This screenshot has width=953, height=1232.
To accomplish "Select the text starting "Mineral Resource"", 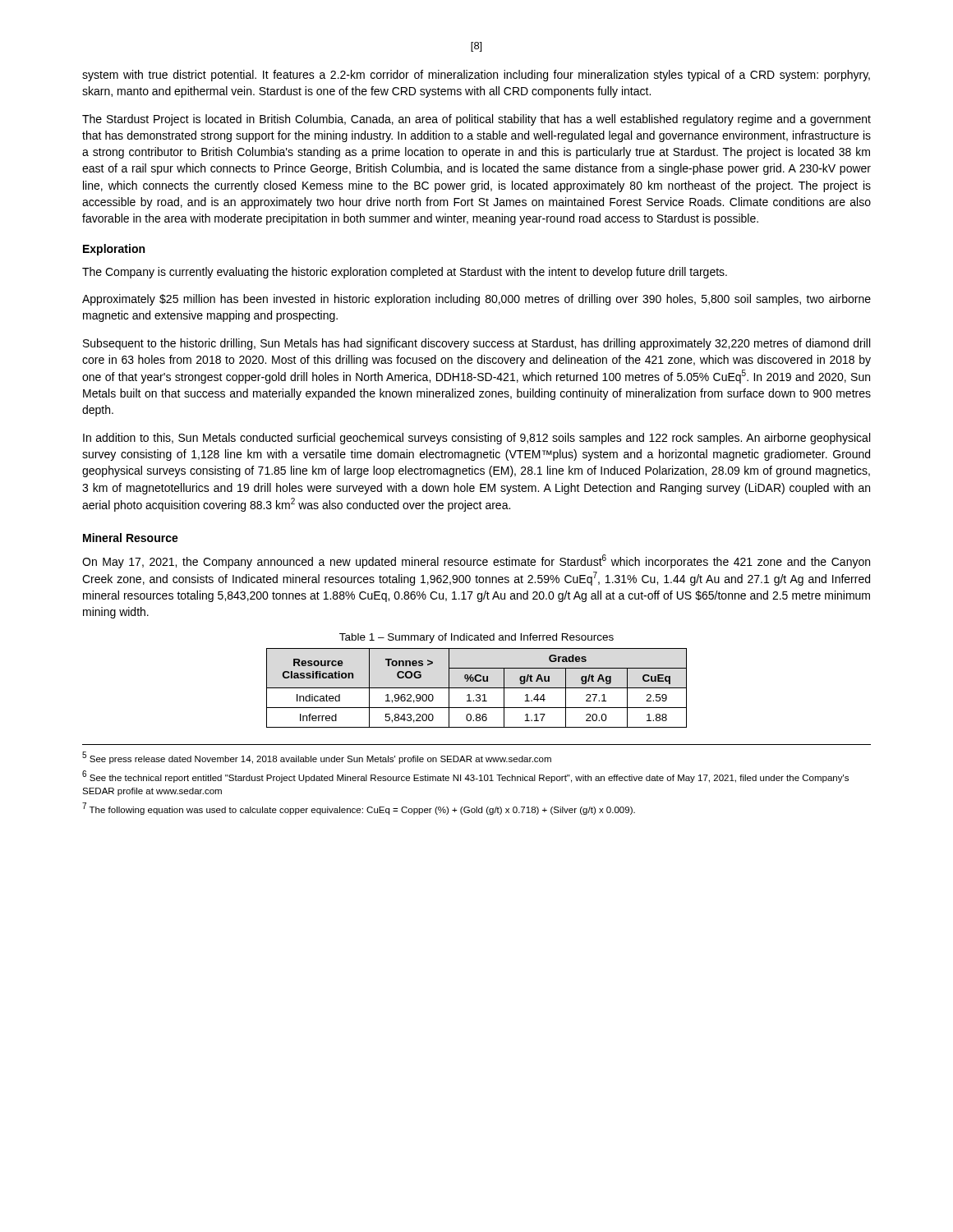I will click(x=130, y=538).
